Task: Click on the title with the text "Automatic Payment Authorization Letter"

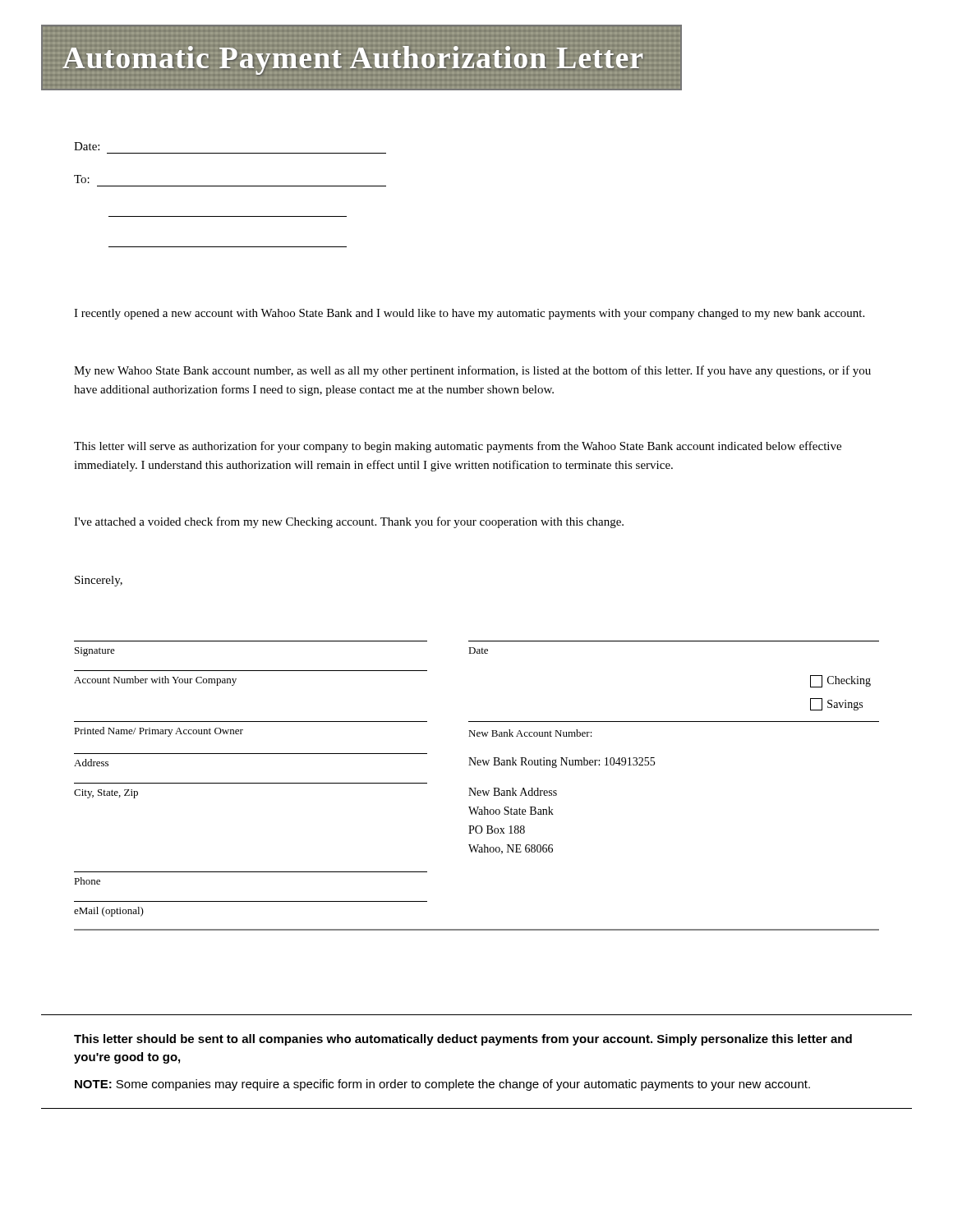Action: [x=361, y=57]
